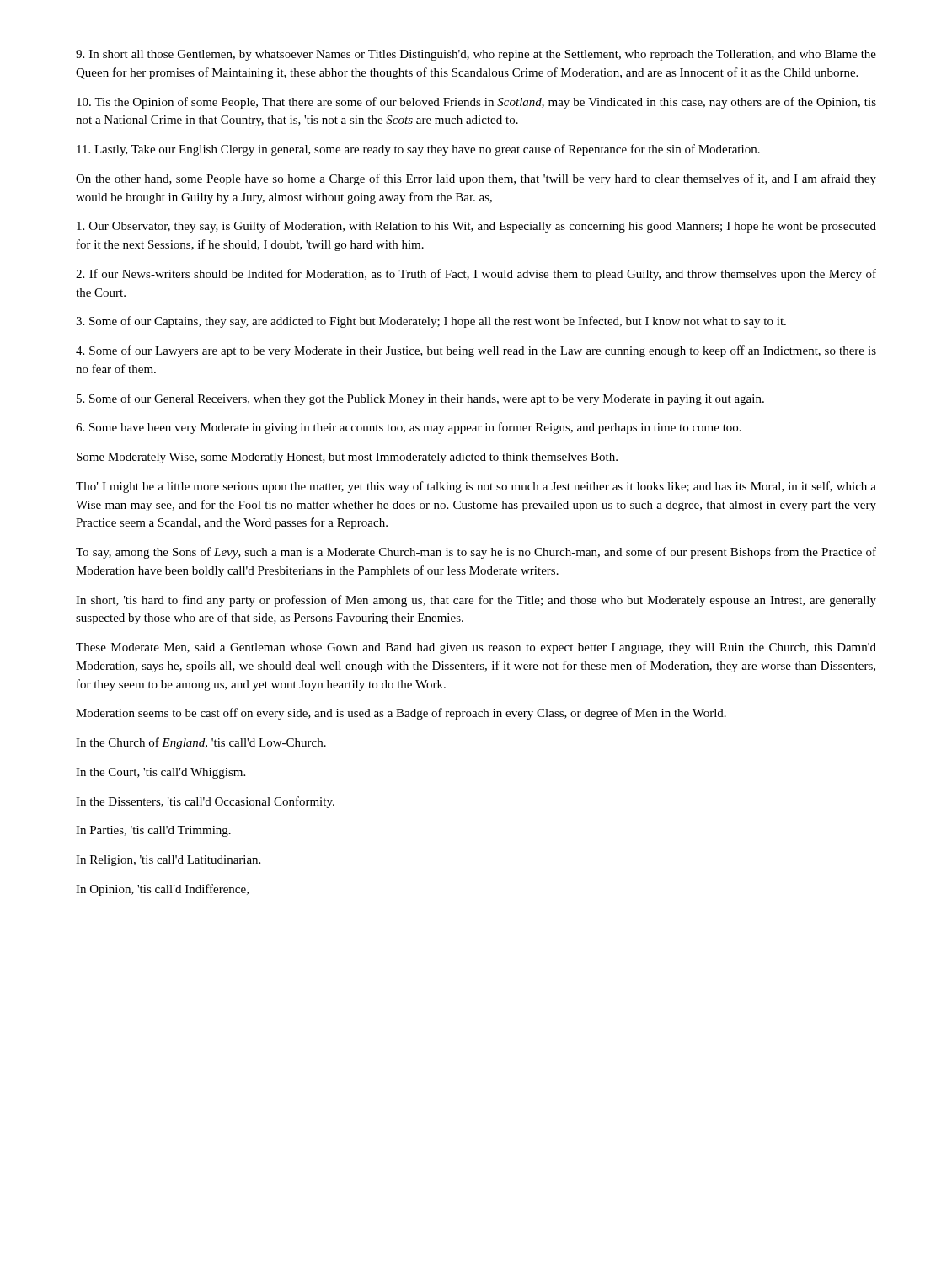Viewport: 952px width, 1264px height.
Task: Find the text block containing "Tho' I might be a little"
Action: pos(476,504)
